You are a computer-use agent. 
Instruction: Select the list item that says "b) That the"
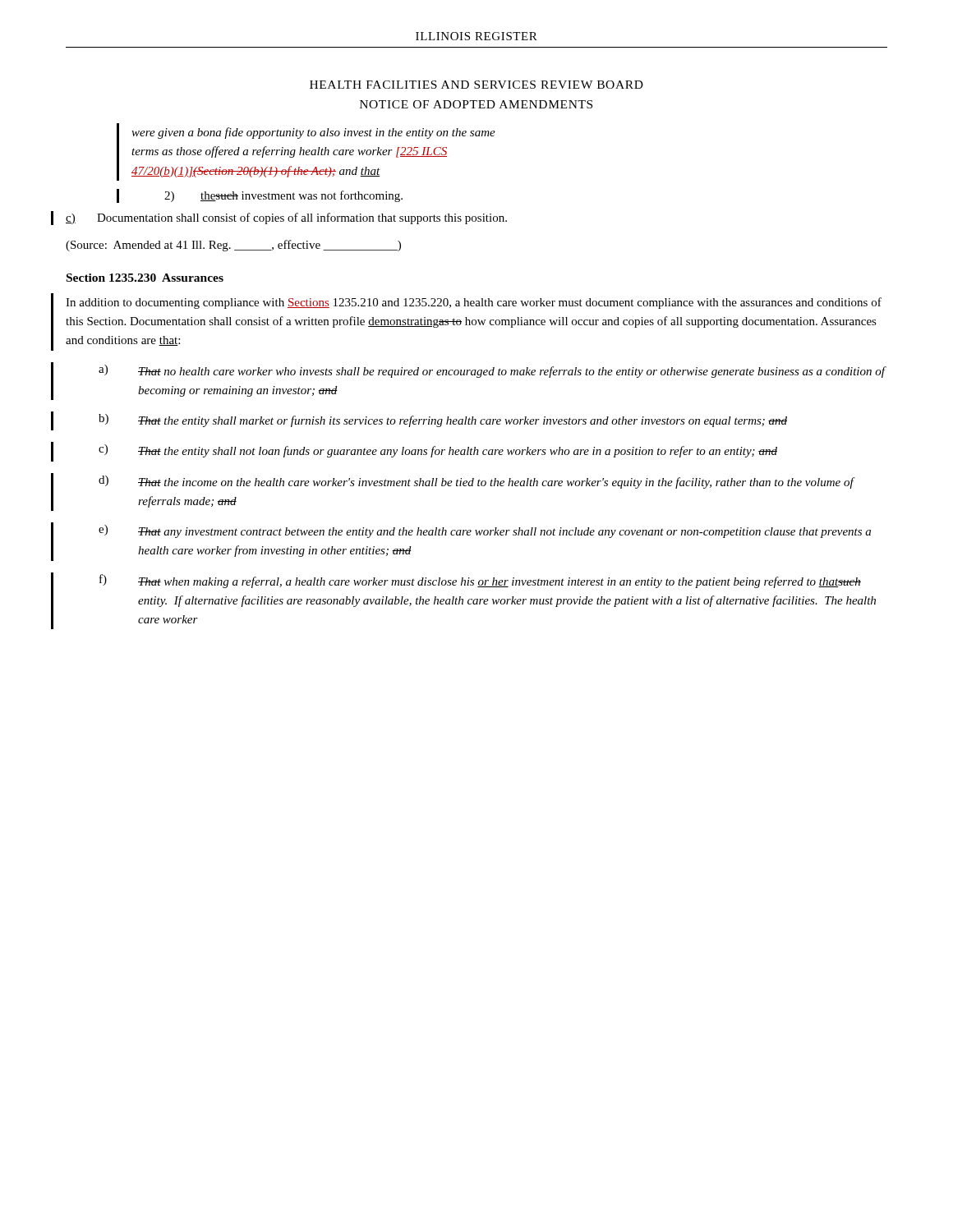[x=493, y=421]
